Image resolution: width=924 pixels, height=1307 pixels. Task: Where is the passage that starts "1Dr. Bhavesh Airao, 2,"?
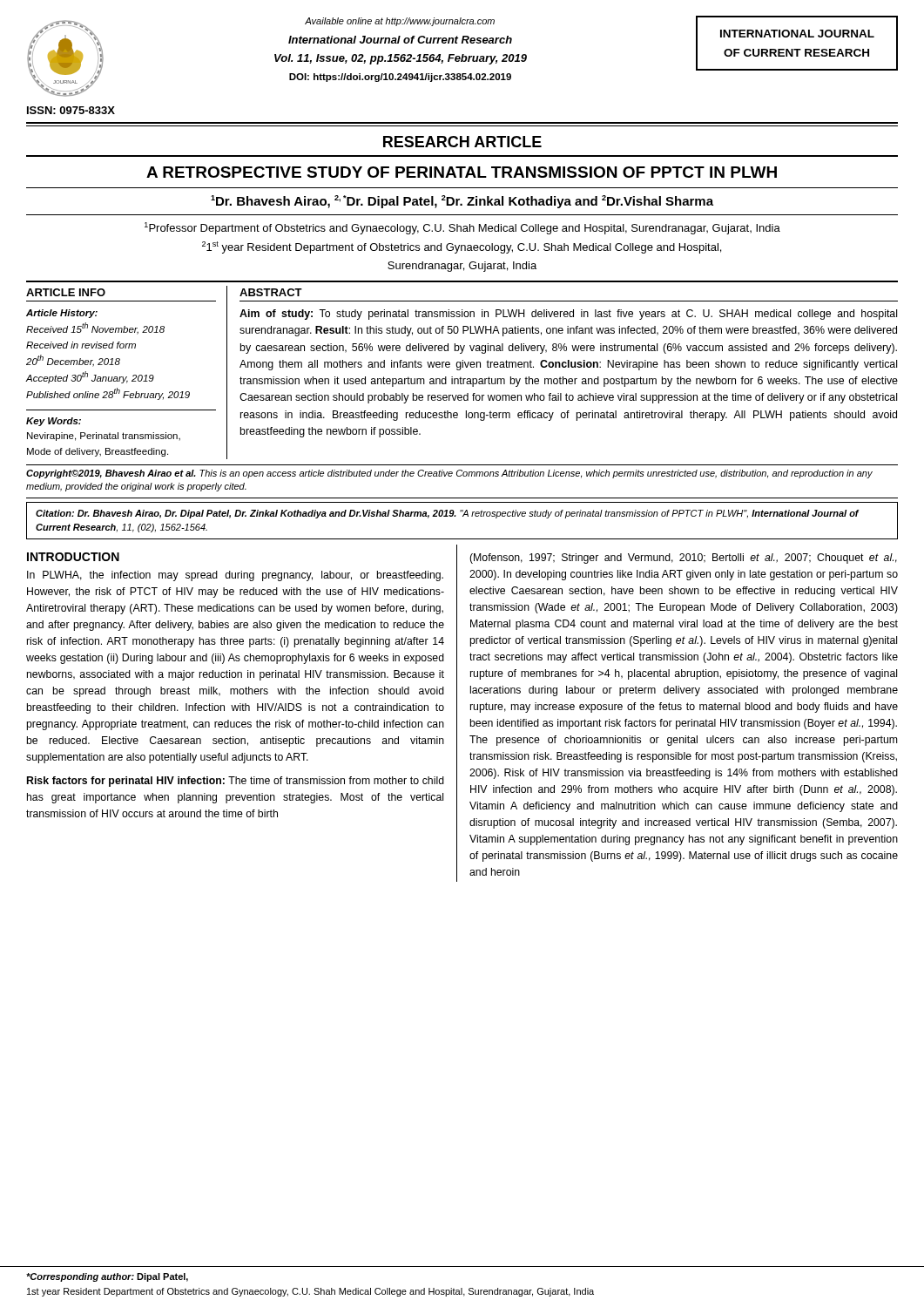[462, 201]
